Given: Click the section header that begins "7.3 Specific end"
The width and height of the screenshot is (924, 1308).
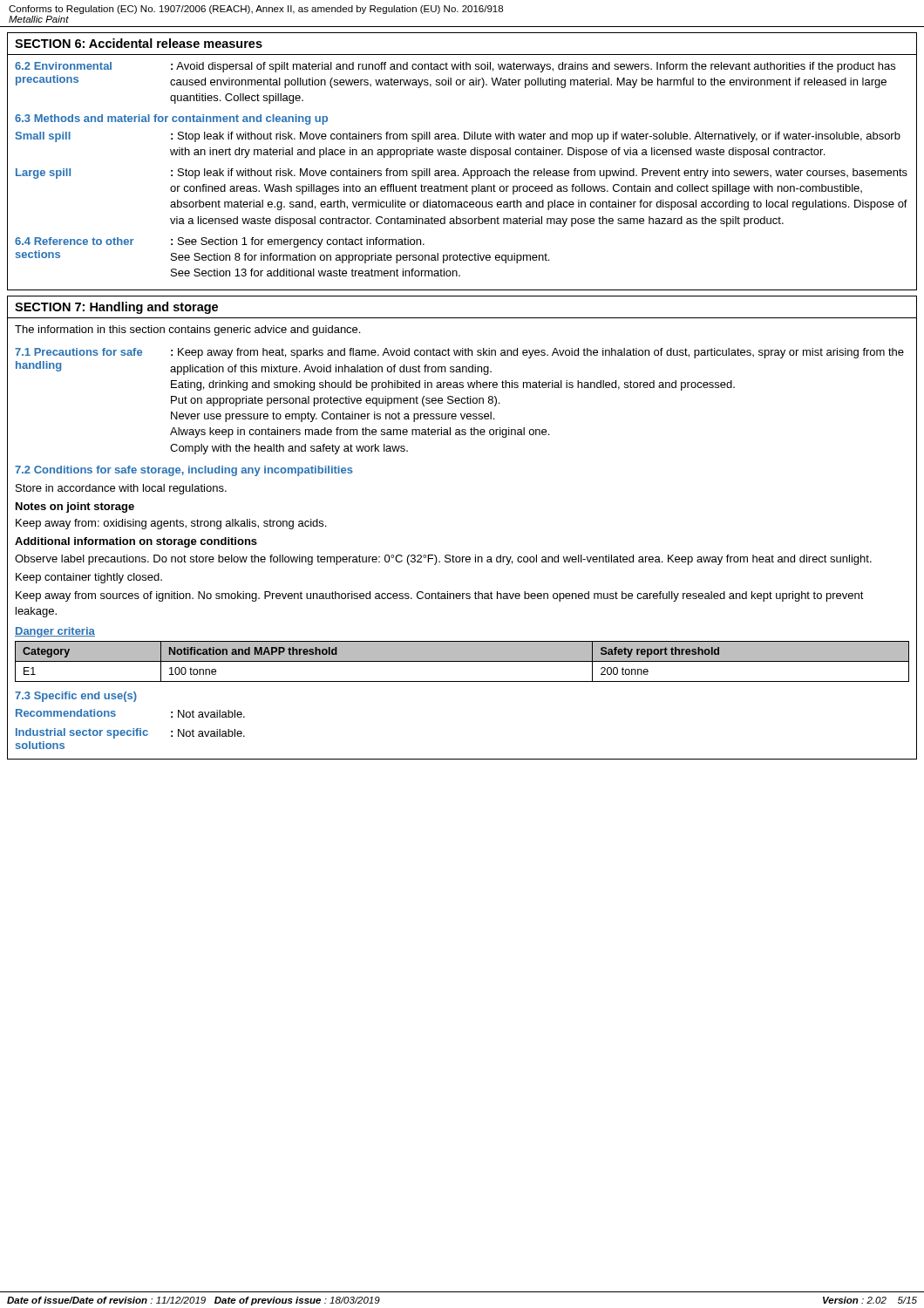Looking at the screenshot, I should (x=76, y=696).
